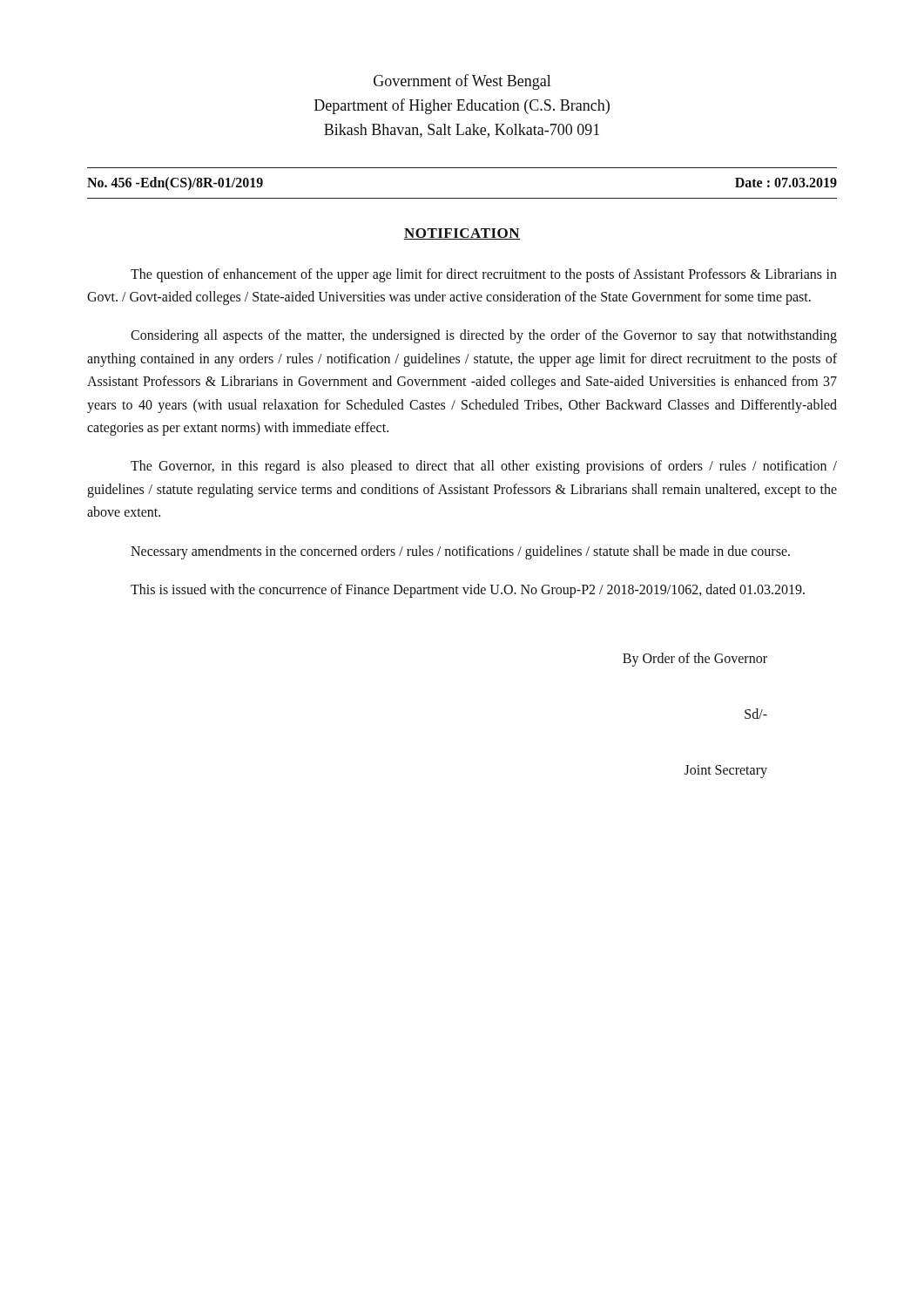Click on the element starting "The question of enhancement of"
This screenshot has width=924, height=1307.
[x=462, y=285]
